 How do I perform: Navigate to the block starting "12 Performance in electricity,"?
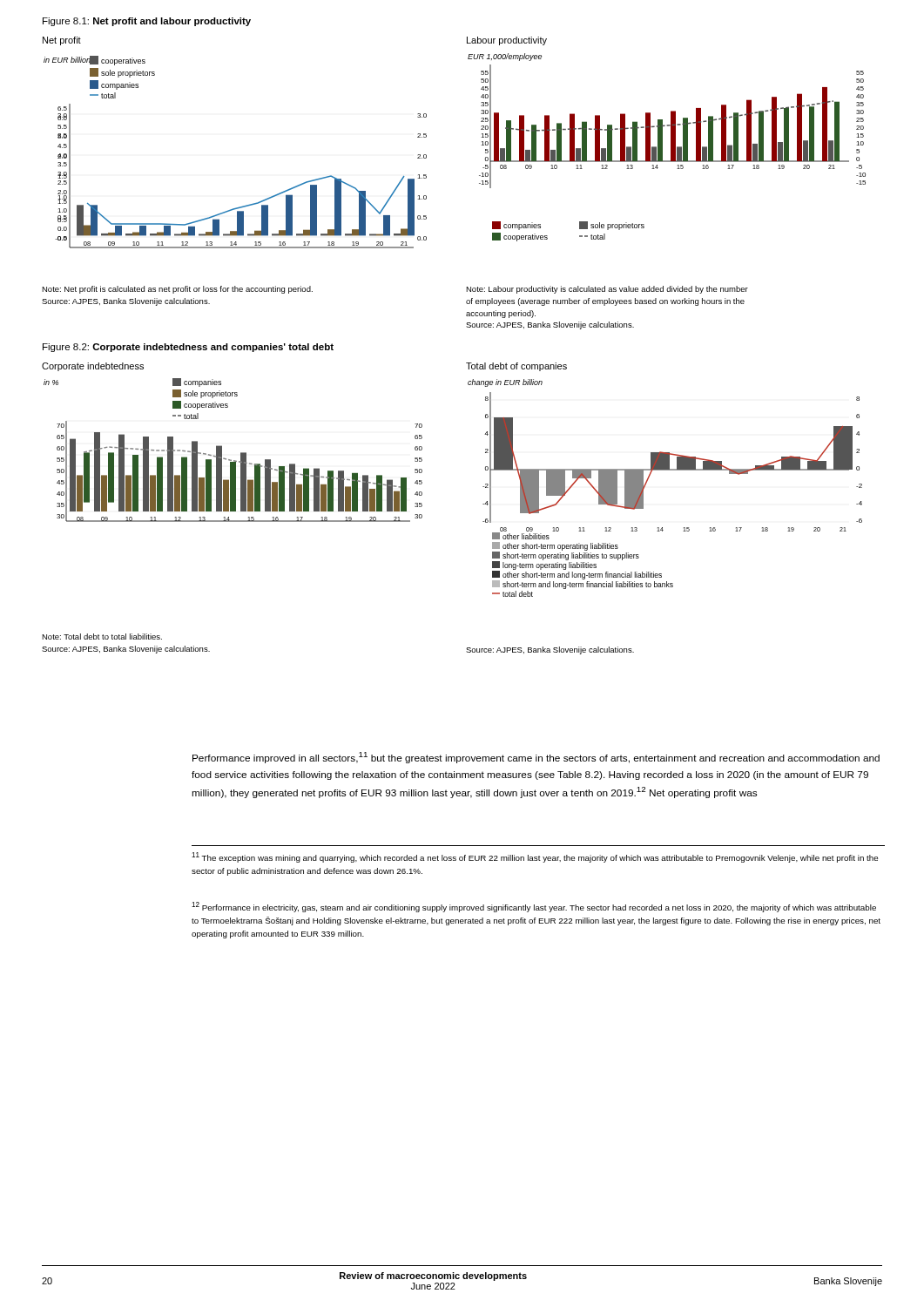click(x=536, y=920)
